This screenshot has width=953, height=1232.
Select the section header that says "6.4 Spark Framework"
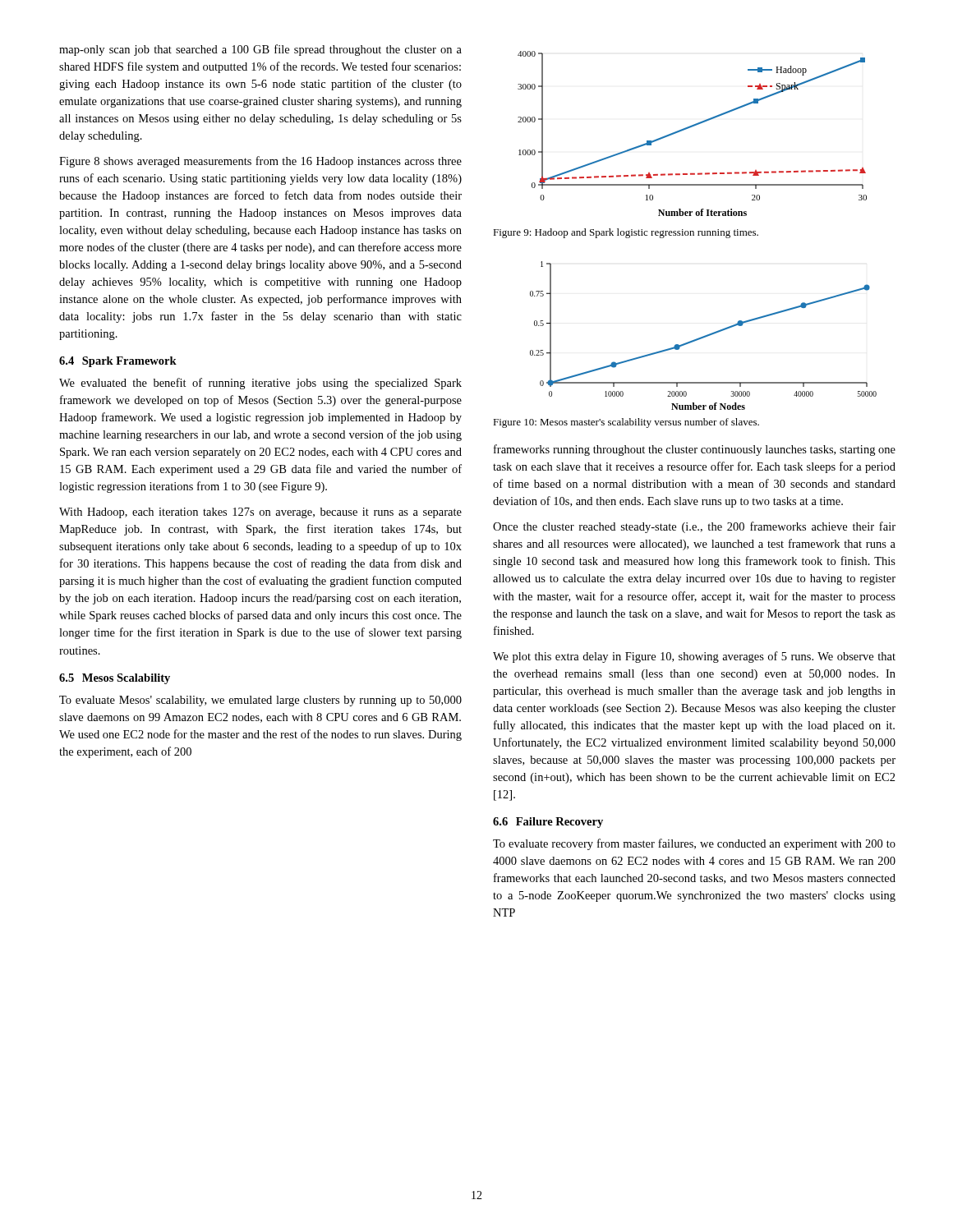tap(118, 361)
